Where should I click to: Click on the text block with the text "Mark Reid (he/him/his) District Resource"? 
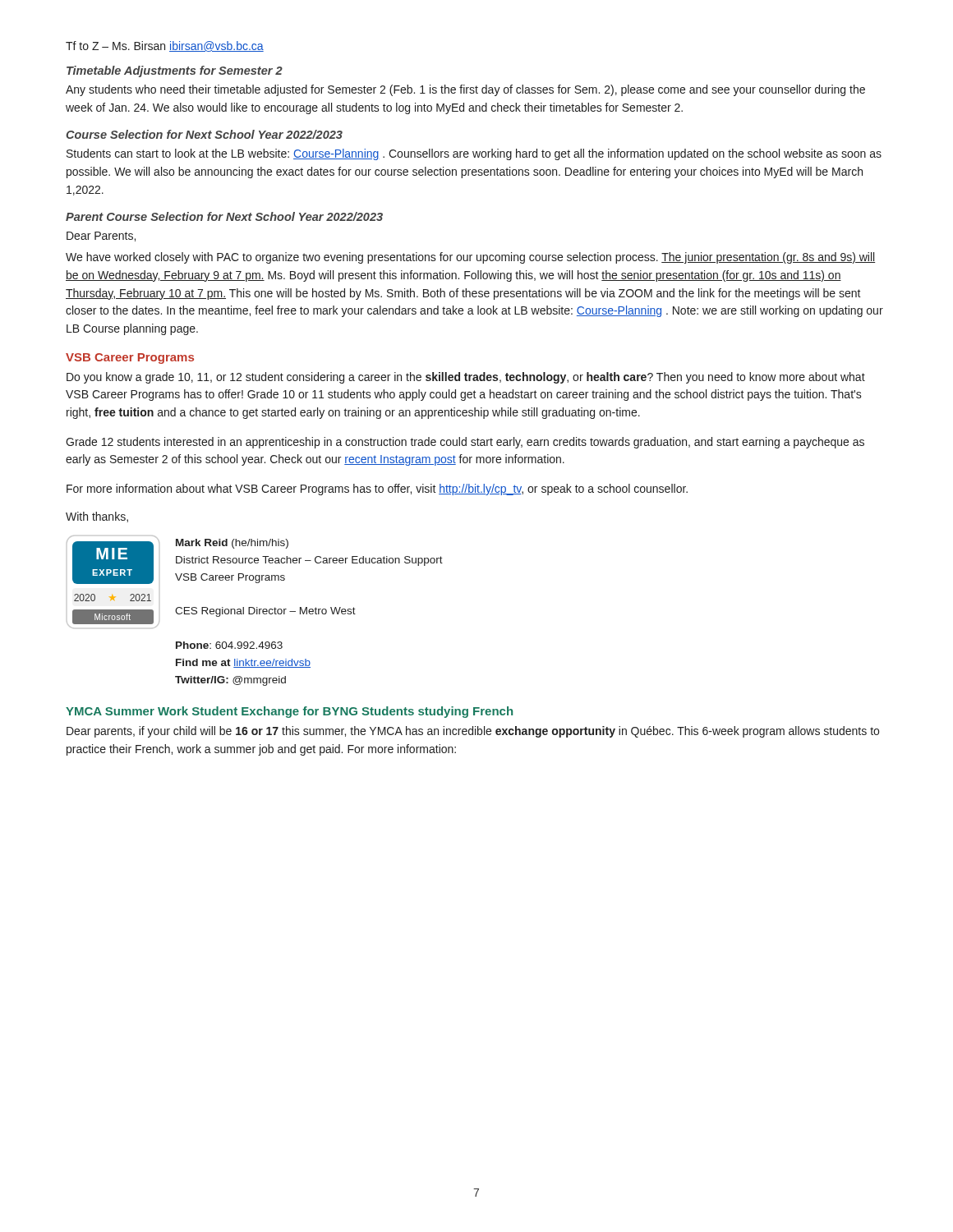(x=309, y=611)
